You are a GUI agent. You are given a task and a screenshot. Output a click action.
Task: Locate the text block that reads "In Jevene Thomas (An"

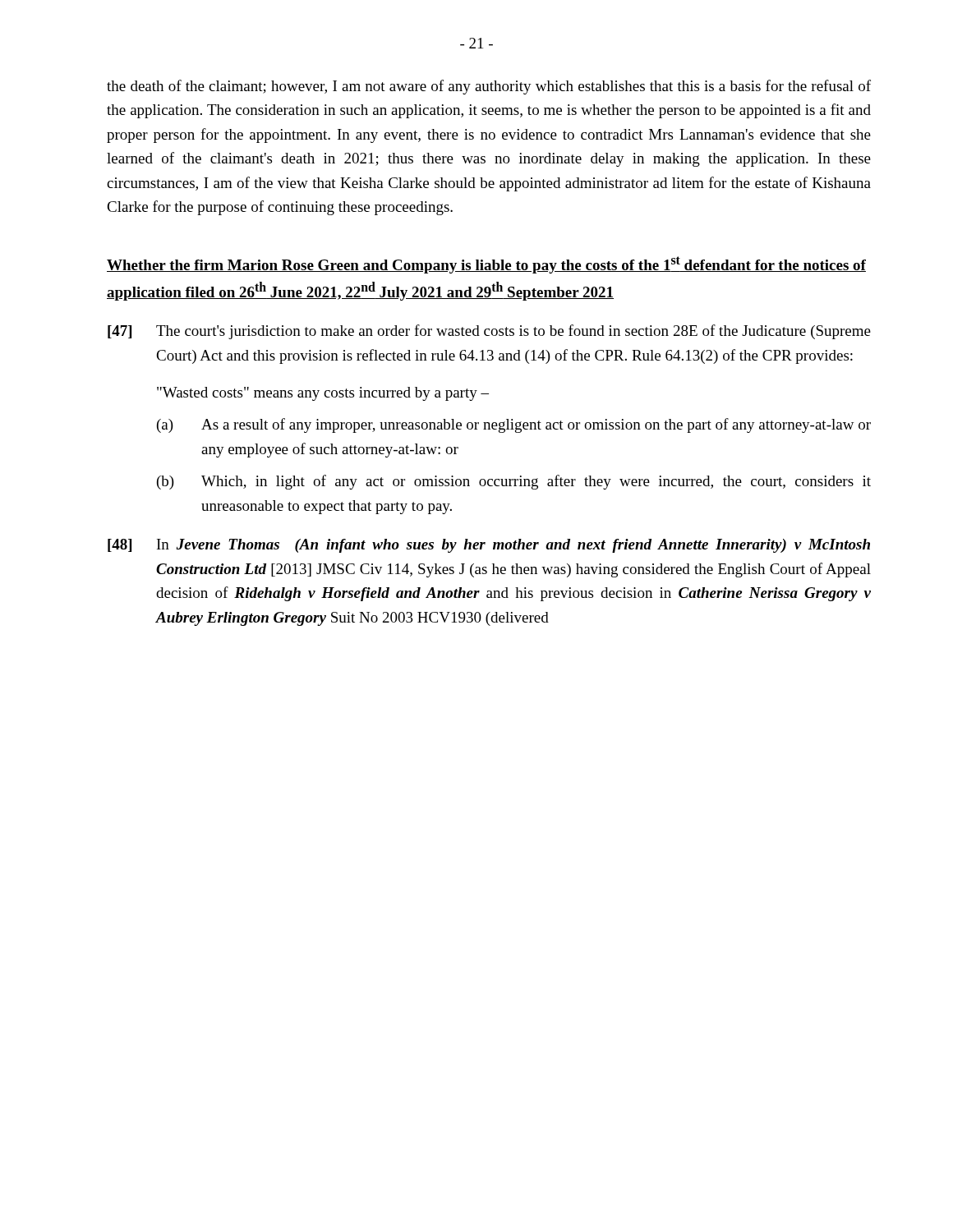pyautogui.click(x=513, y=581)
